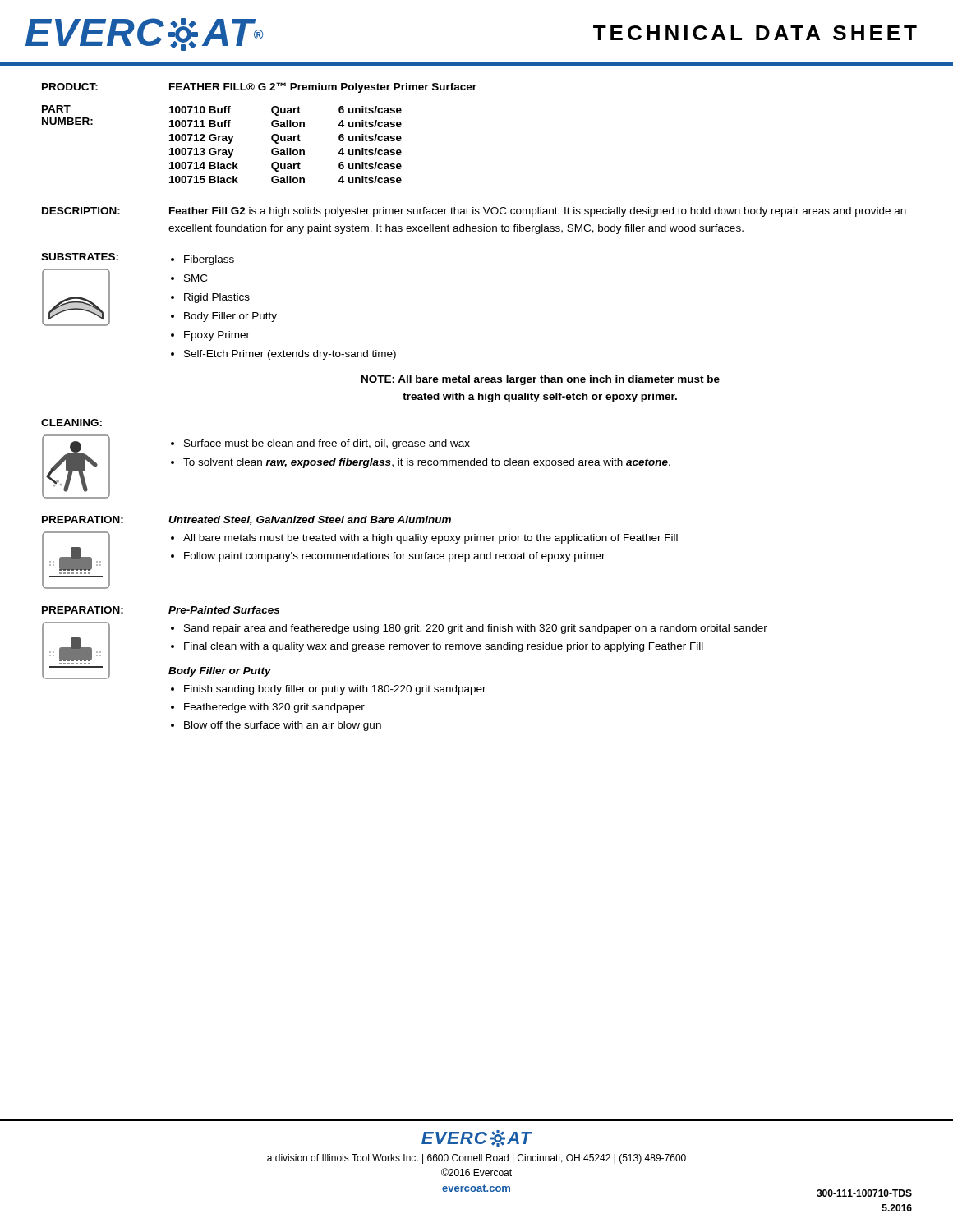953x1232 pixels.
Task: Point to the region starting "Surface must be clean and free of"
Action: pos(327,443)
